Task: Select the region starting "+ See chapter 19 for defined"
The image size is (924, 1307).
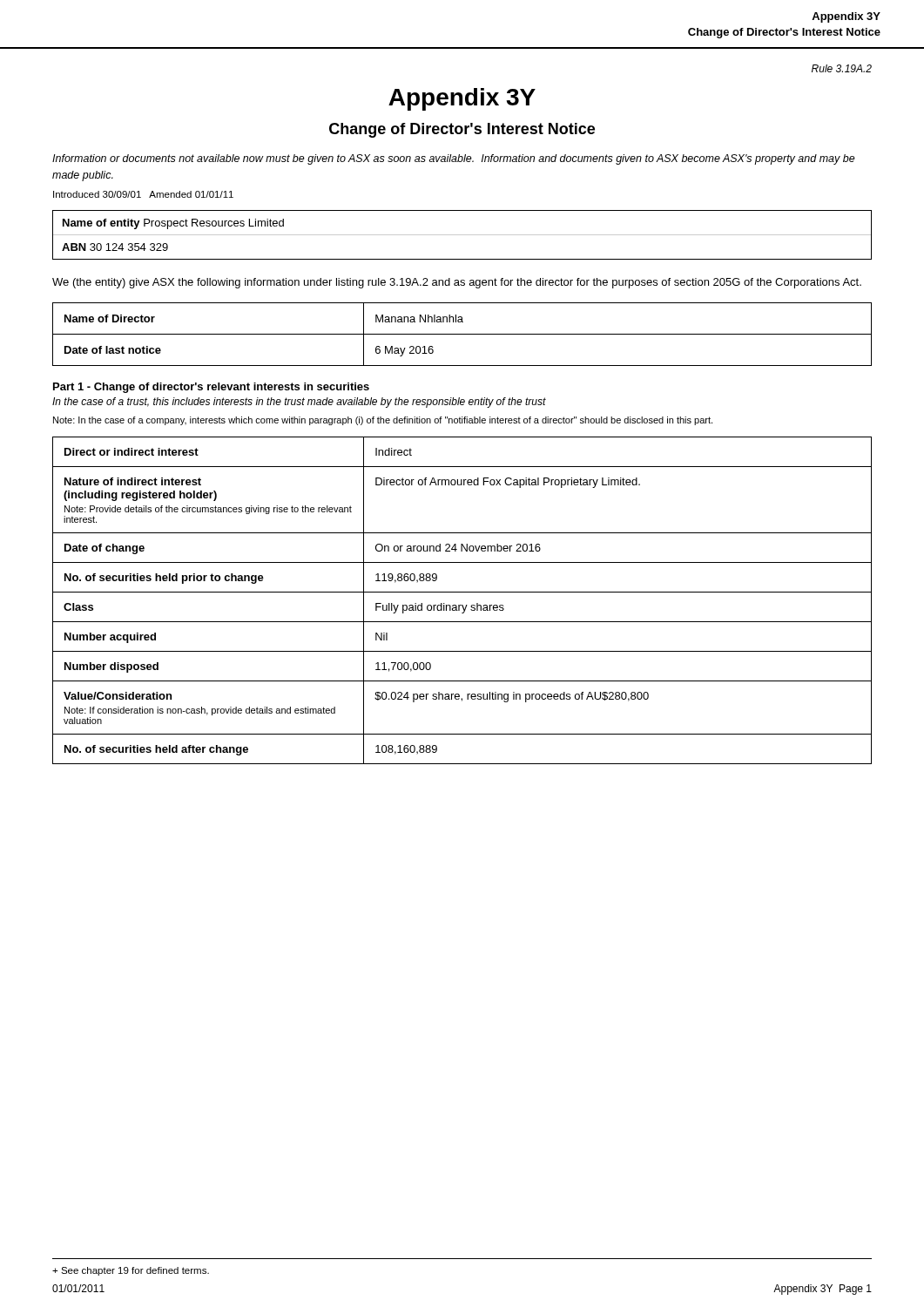Action: point(131,1270)
